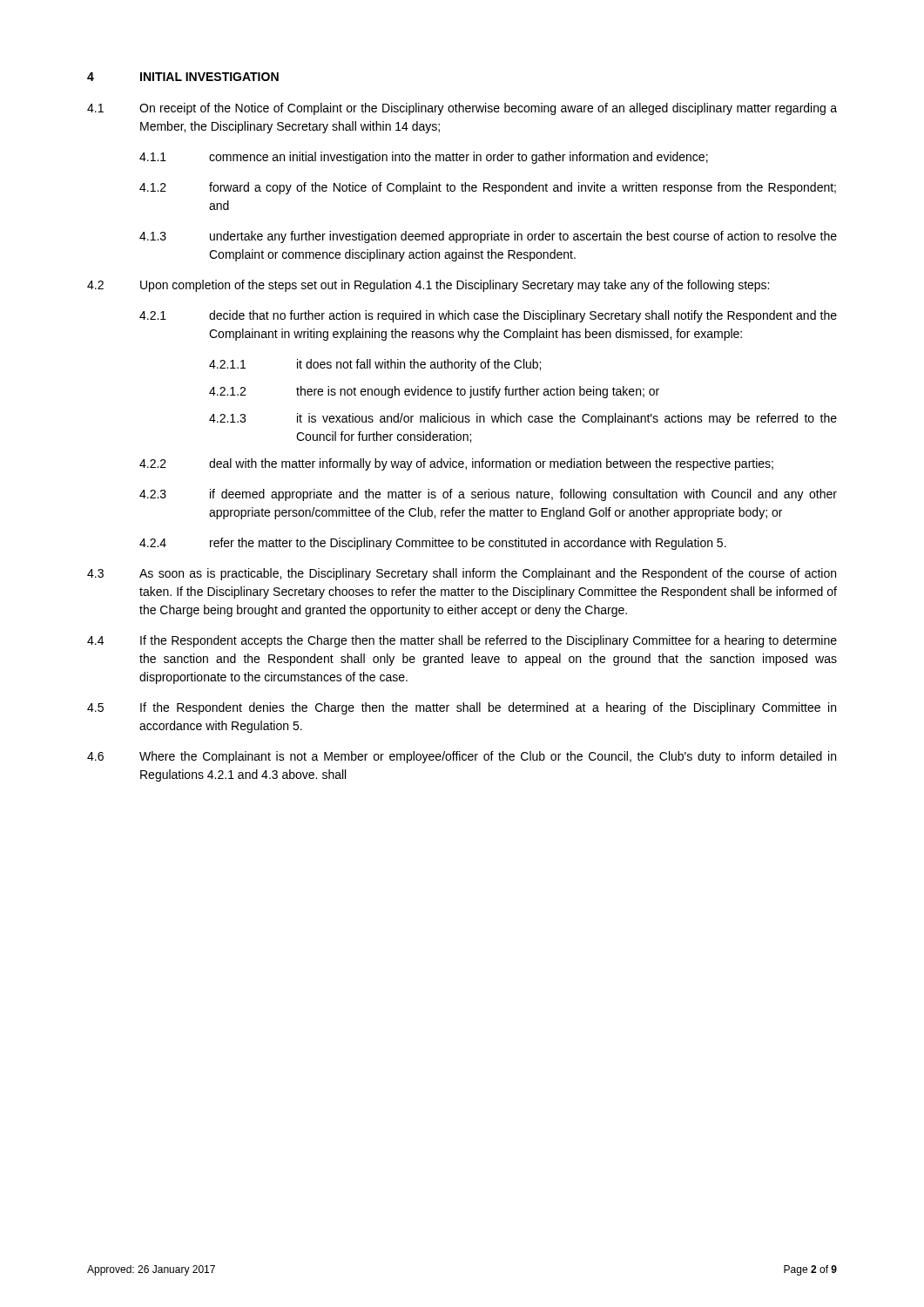924x1307 pixels.
Task: Find the list item that reads "4.4 If the Respondent accepts the"
Action: point(462,659)
